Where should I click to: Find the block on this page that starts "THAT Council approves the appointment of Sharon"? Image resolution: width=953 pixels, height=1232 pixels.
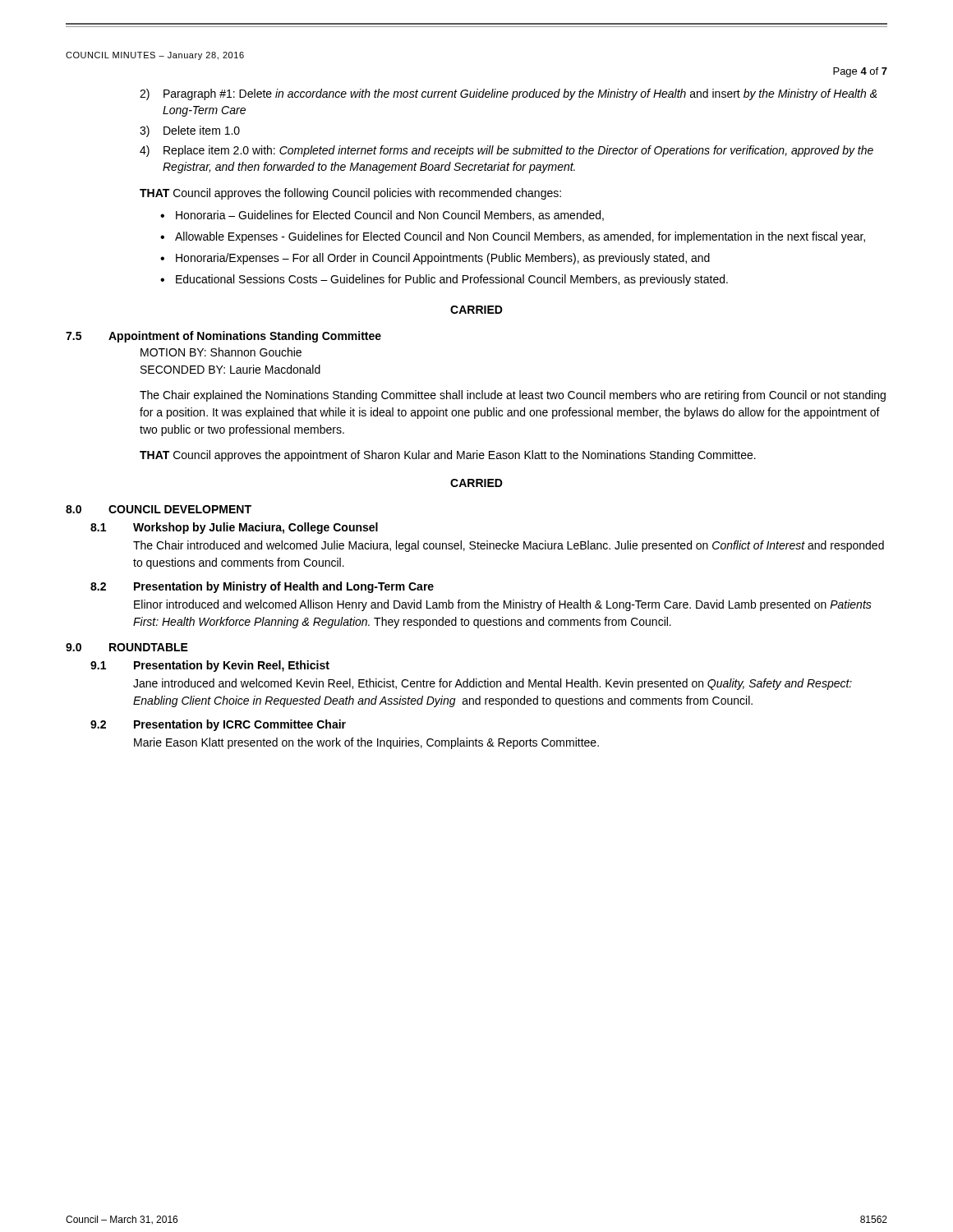click(448, 455)
